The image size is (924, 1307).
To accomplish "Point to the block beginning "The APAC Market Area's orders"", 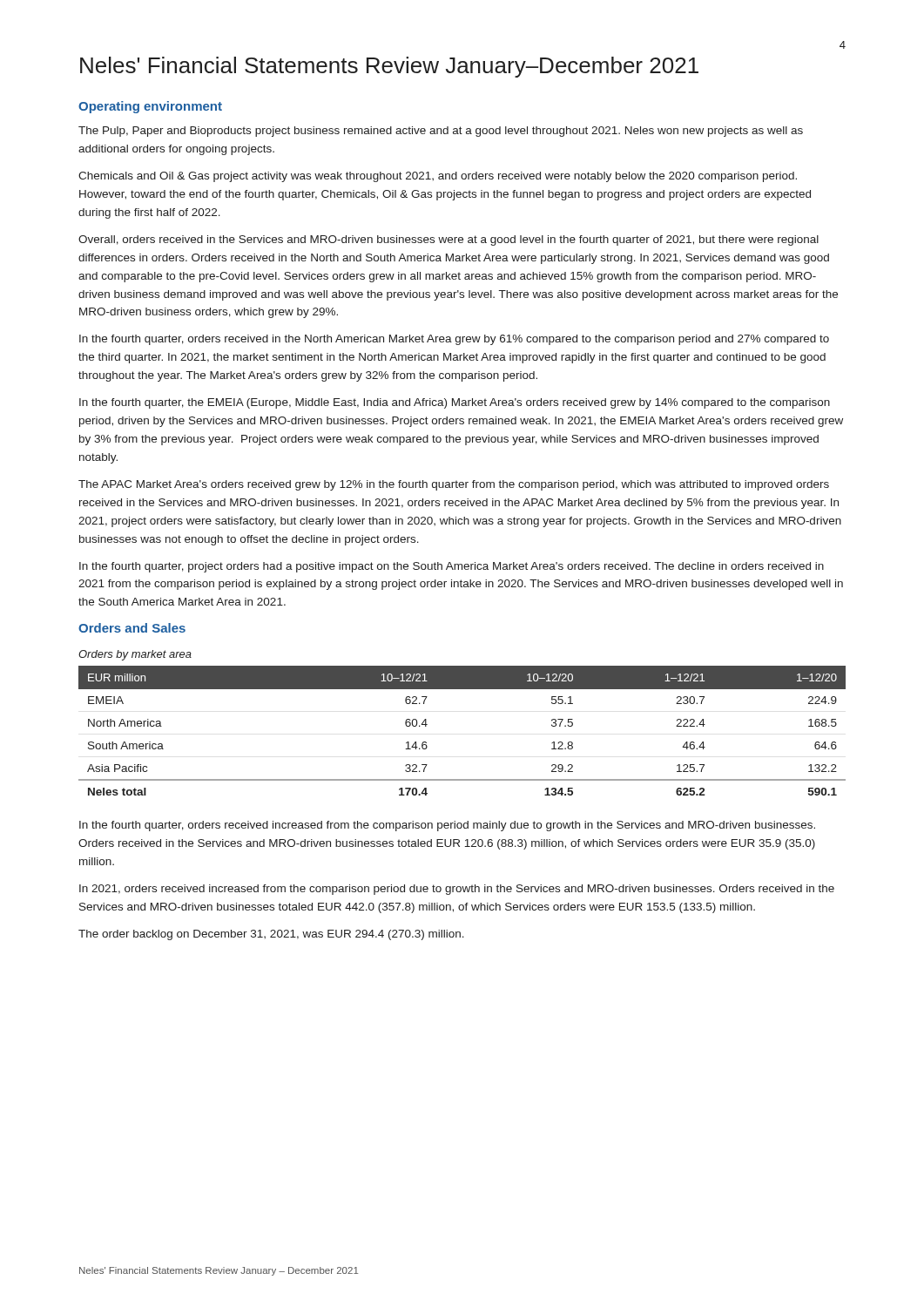I will 460,511.
